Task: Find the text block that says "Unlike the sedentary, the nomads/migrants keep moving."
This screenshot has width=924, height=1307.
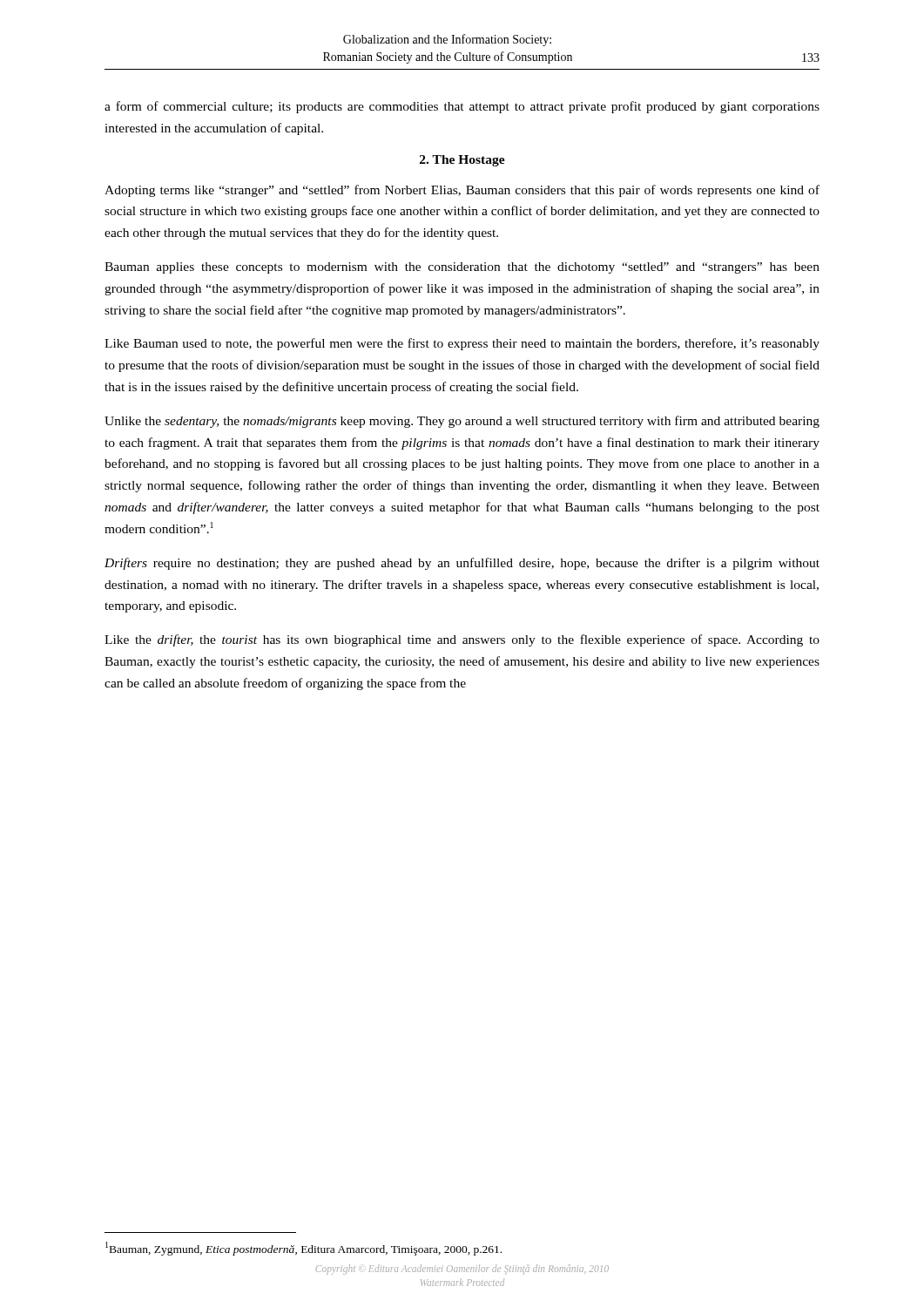Action: point(462,474)
